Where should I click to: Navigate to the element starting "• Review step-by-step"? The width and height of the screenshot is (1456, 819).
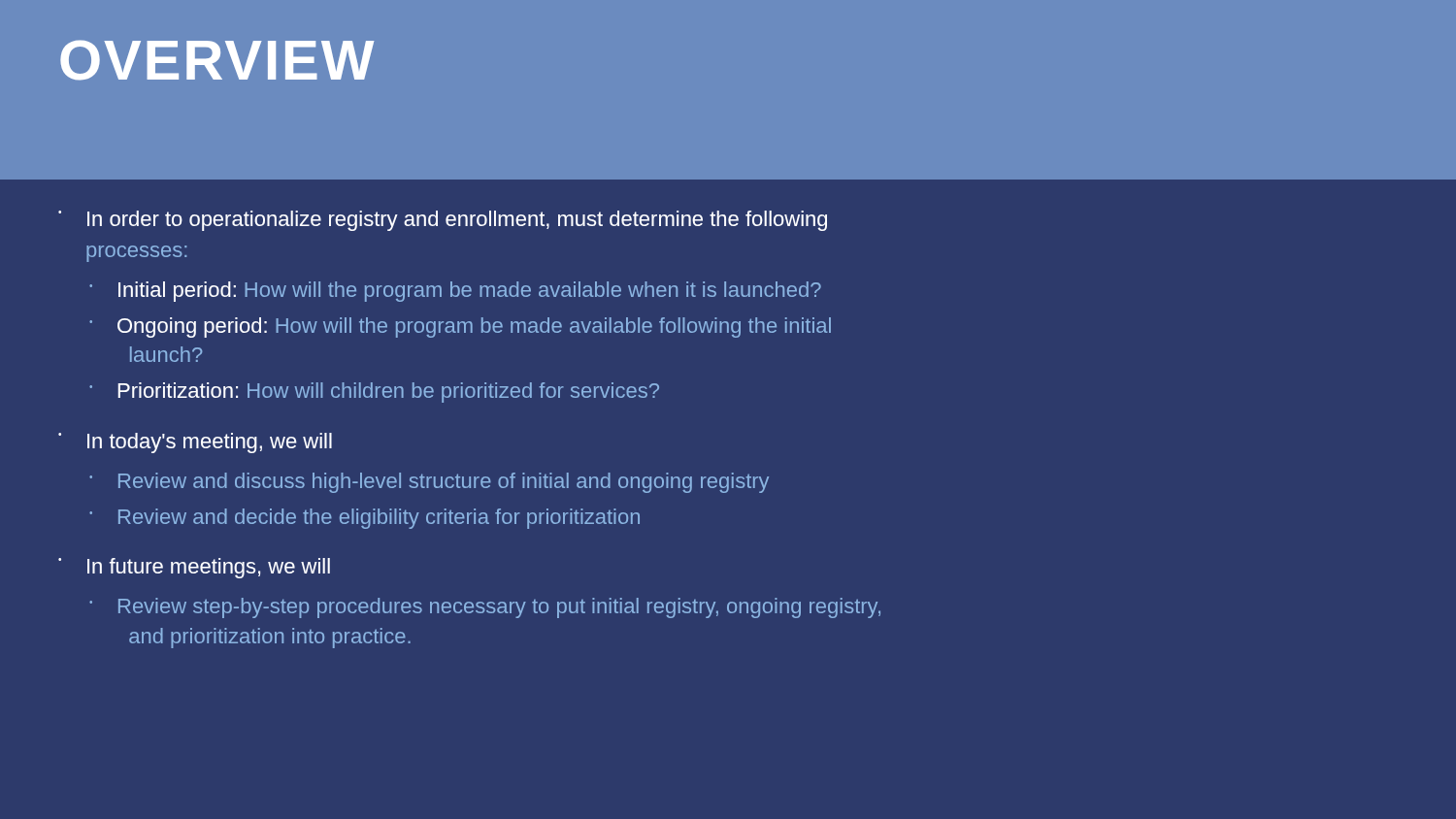[499, 621]
